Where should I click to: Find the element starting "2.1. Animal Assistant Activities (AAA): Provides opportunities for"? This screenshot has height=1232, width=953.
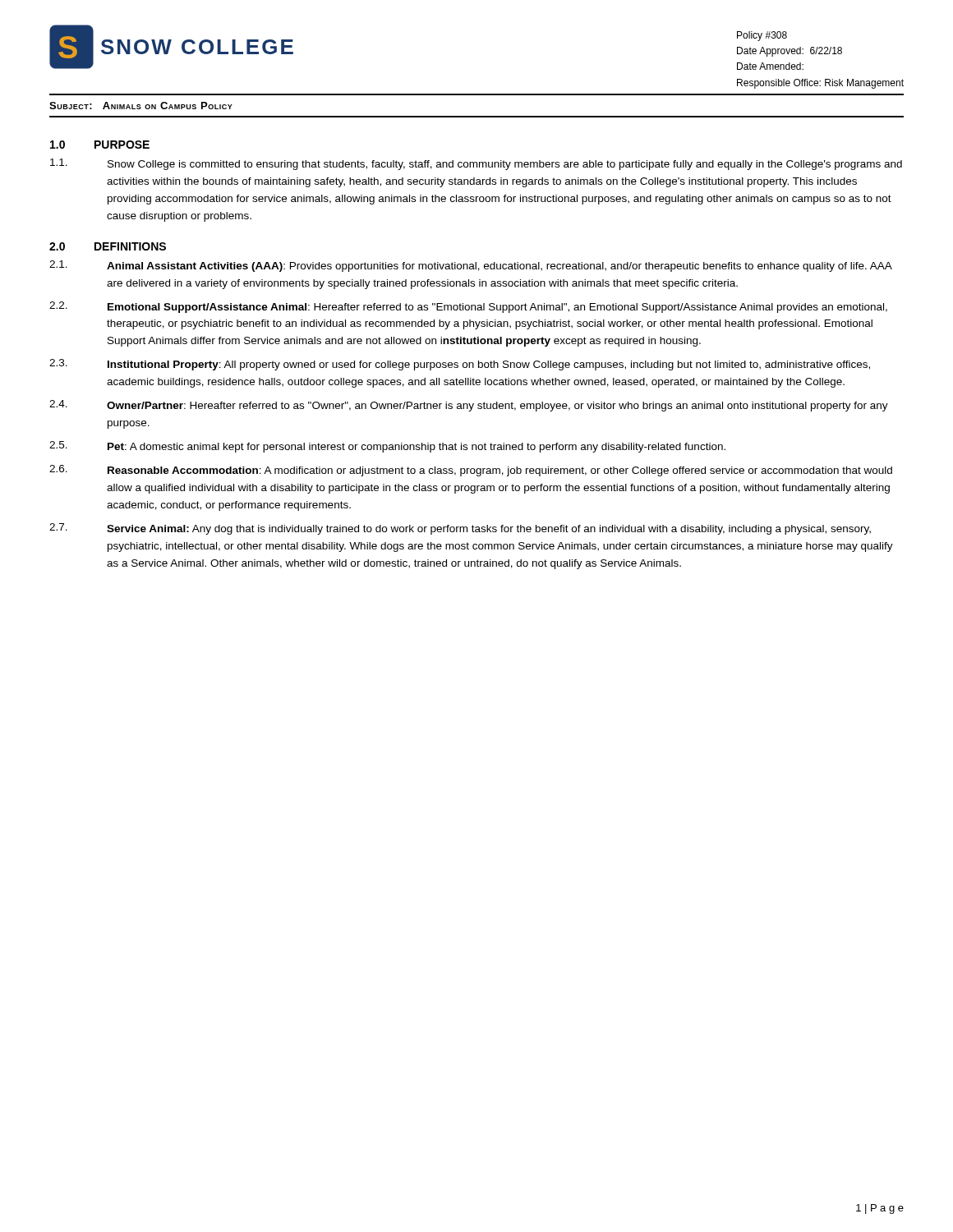tap(476, 275)
